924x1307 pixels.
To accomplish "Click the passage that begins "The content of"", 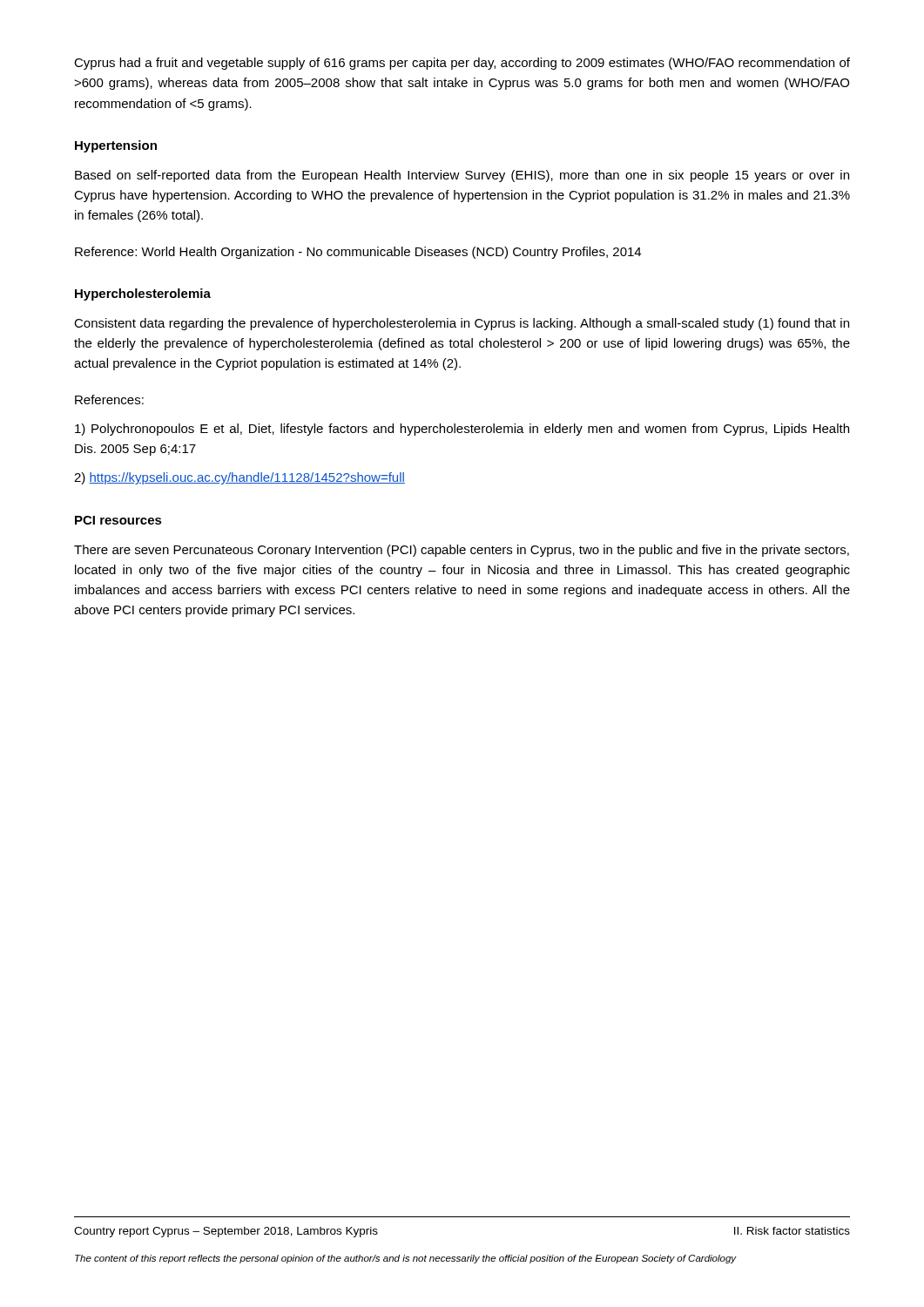I will coord(405,1258).
